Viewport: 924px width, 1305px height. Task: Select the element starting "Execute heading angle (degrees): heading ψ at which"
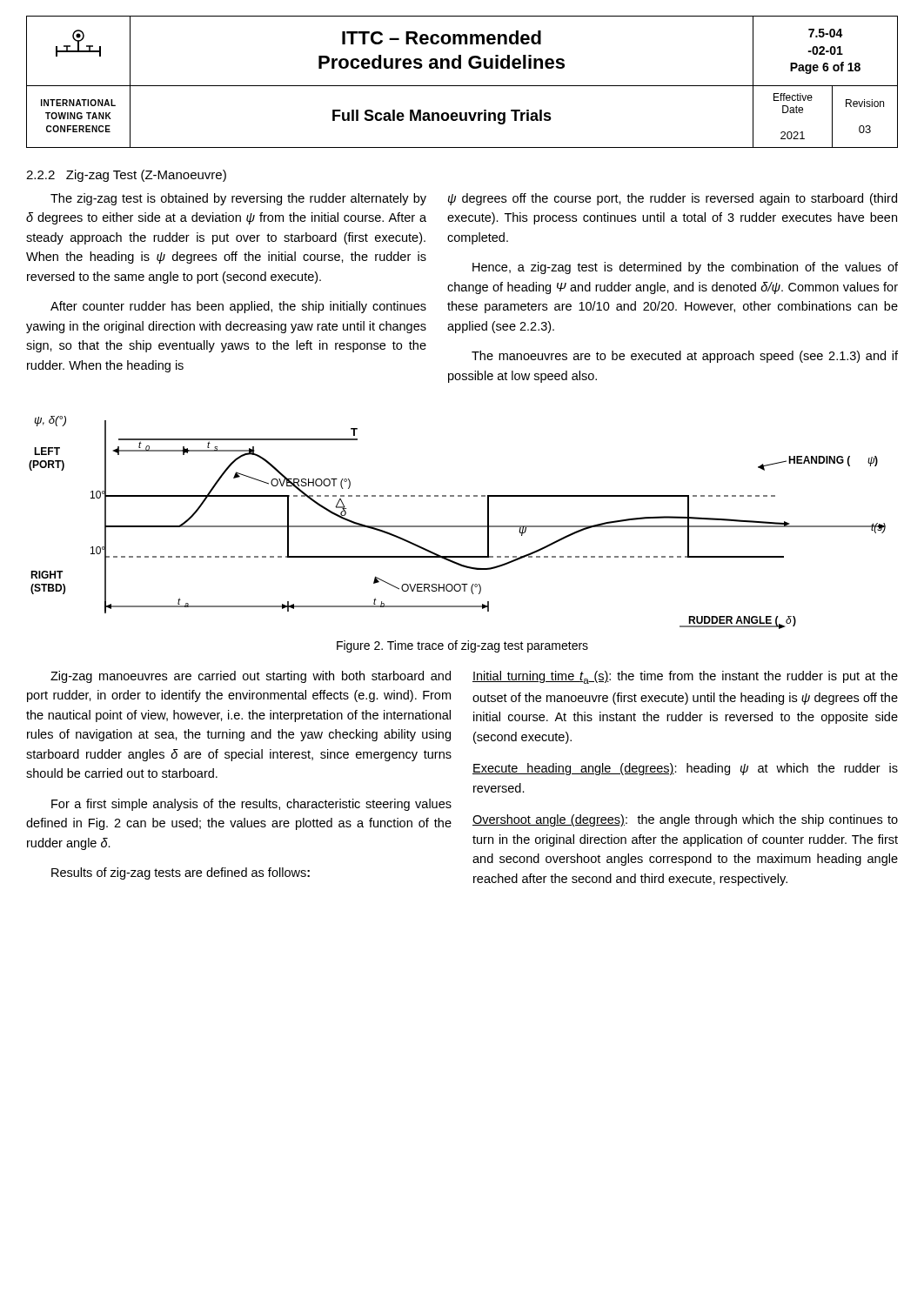point(685,778)
